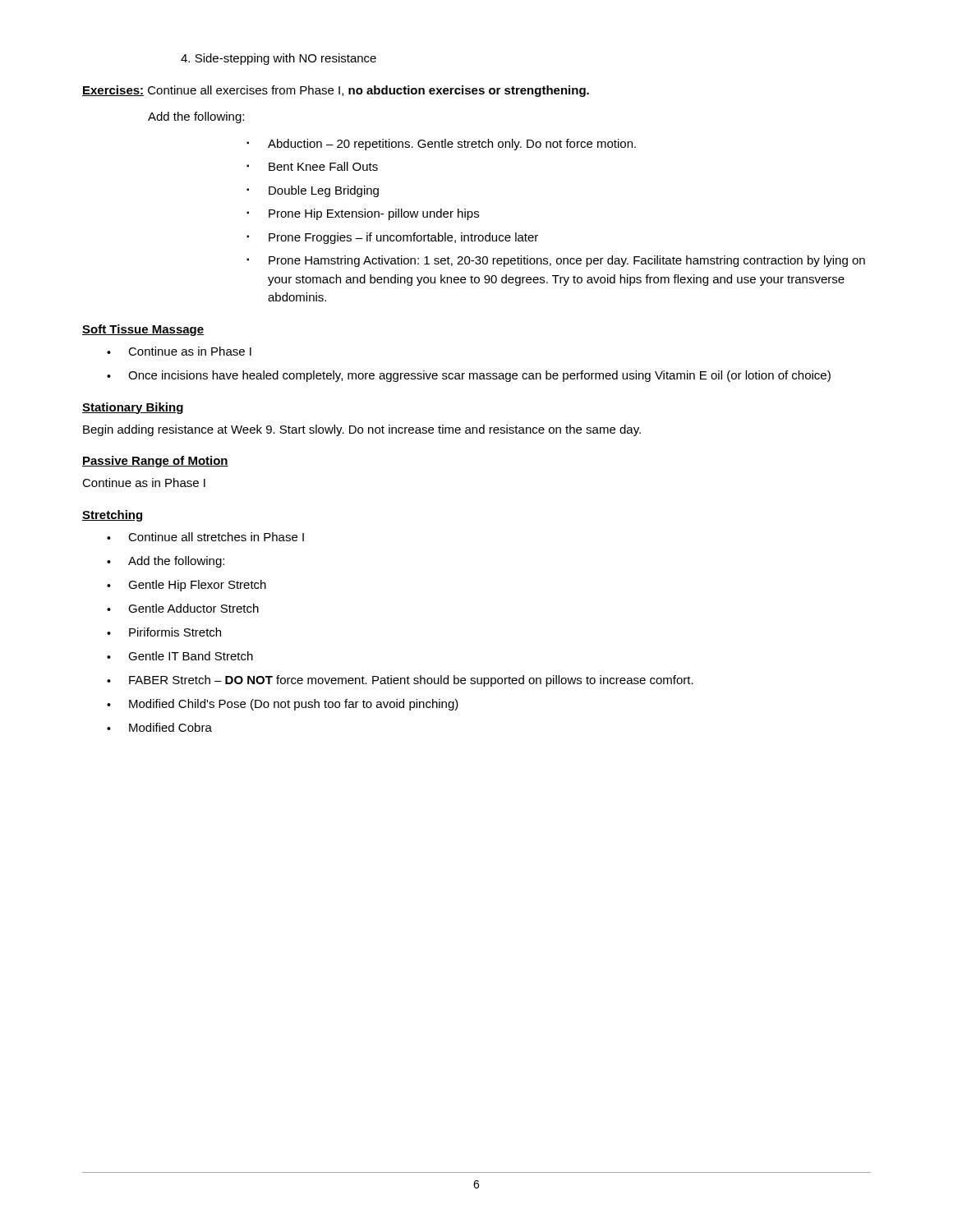Locate the text containing "Add the following:"
Screen dimensions: 1232x953
(x=197, y=116)
